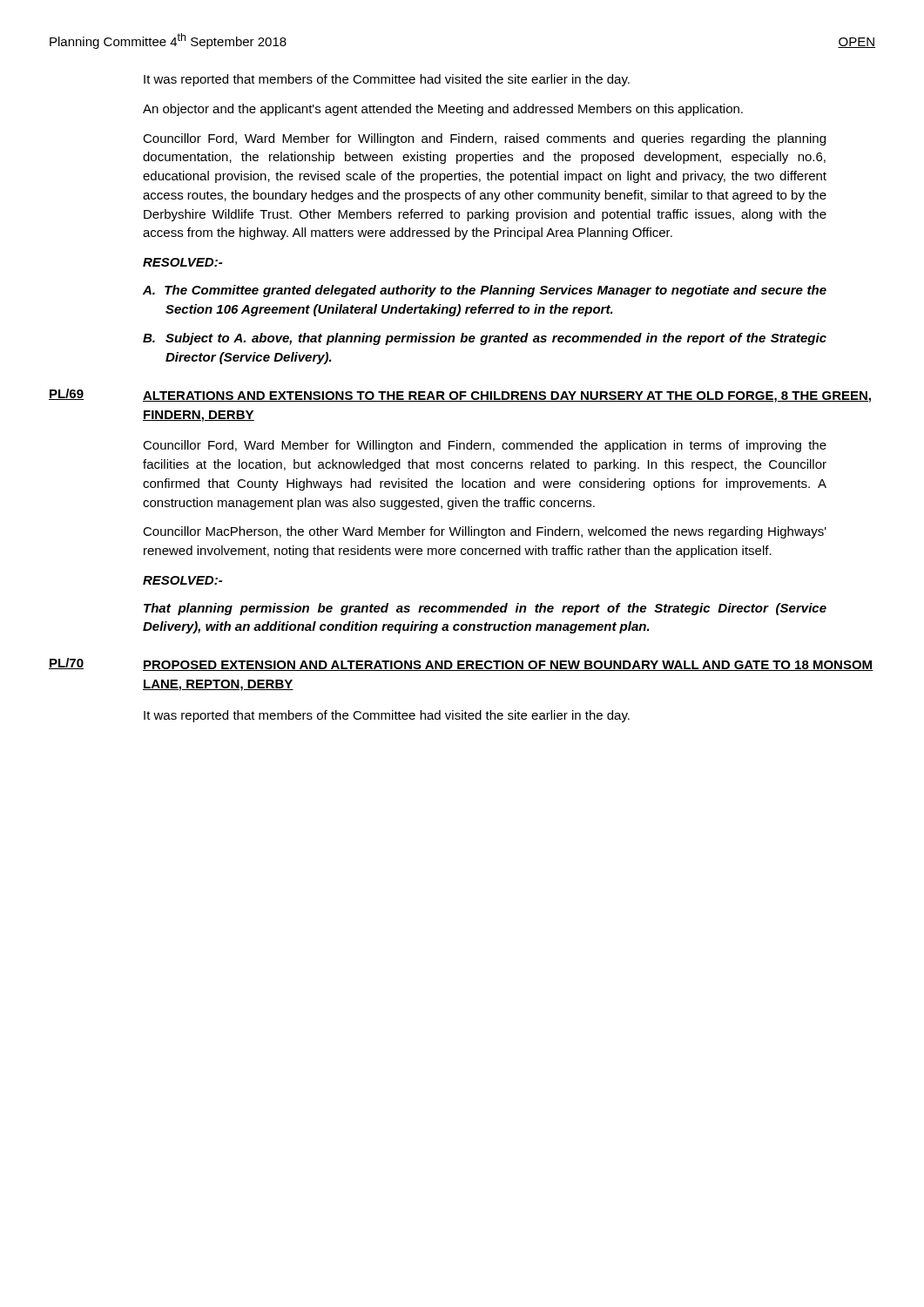
Task: Point to the element starting "PL/70 PROPOSED EXTENSION AND"
Action: tap(462, 674)
